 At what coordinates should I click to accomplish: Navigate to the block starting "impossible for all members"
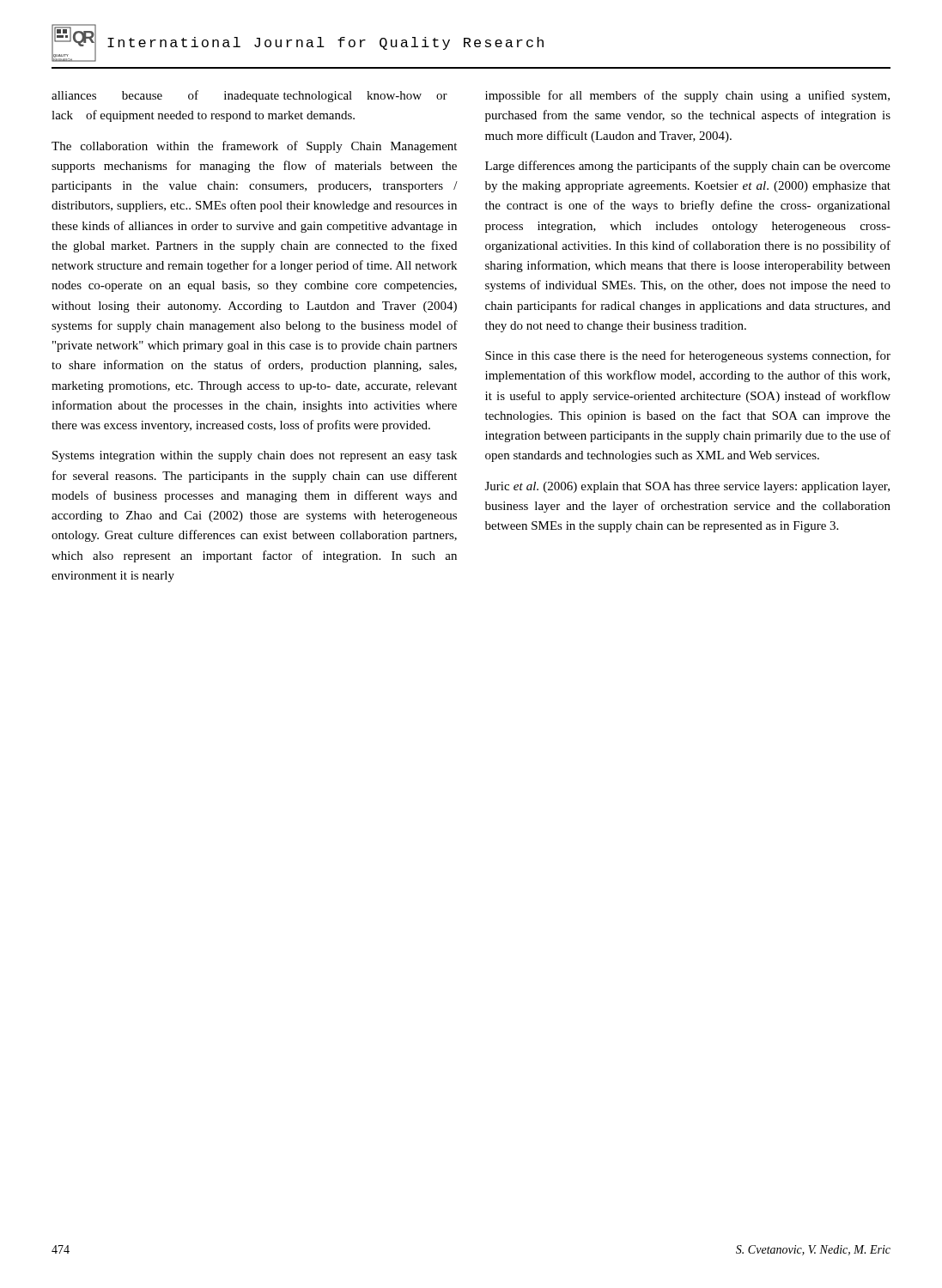pos(688,311)
